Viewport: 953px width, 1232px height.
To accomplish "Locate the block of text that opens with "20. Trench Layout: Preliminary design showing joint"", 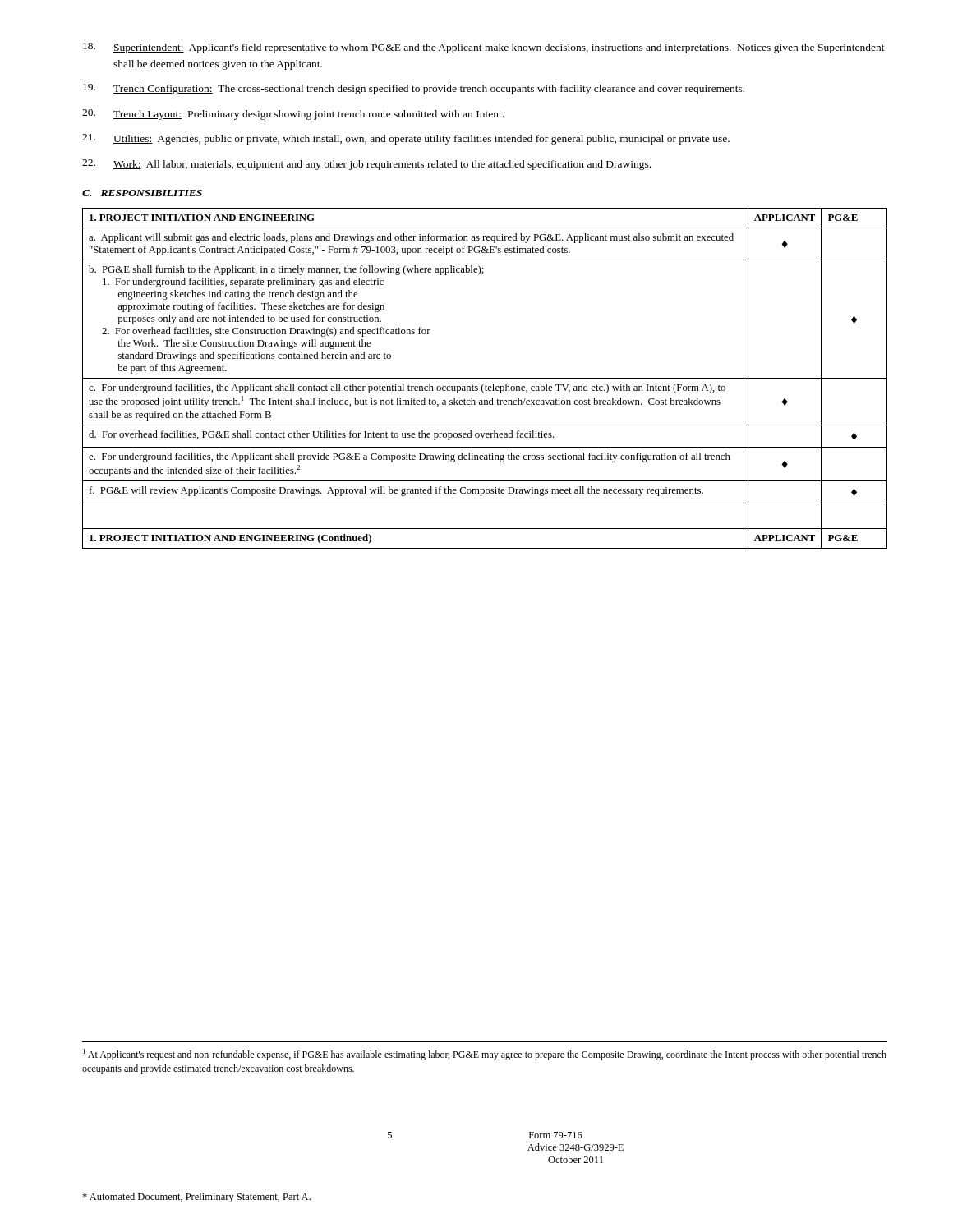I will 485,114.
